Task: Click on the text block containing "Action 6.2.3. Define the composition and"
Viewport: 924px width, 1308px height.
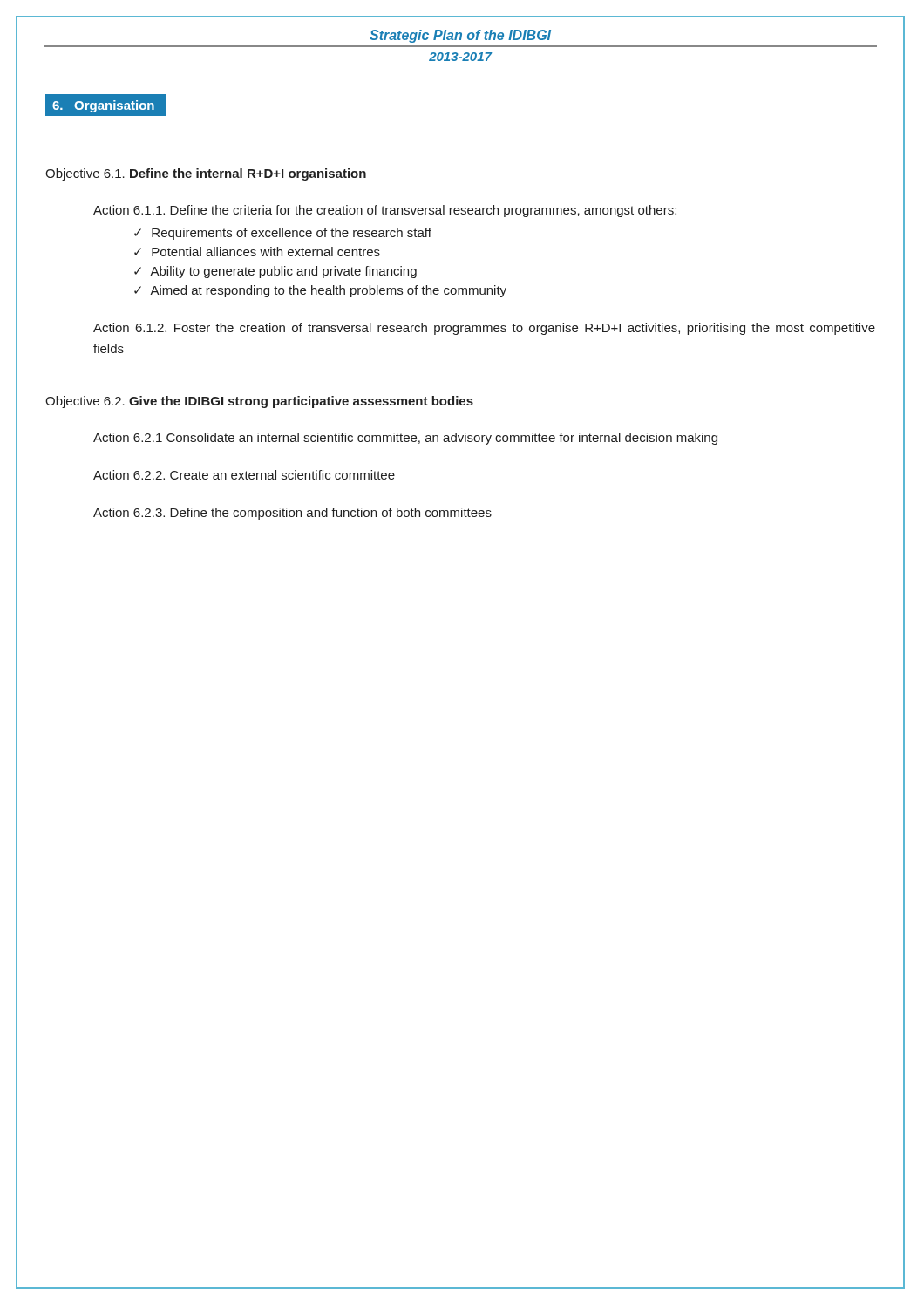Action: coord(292,513)
